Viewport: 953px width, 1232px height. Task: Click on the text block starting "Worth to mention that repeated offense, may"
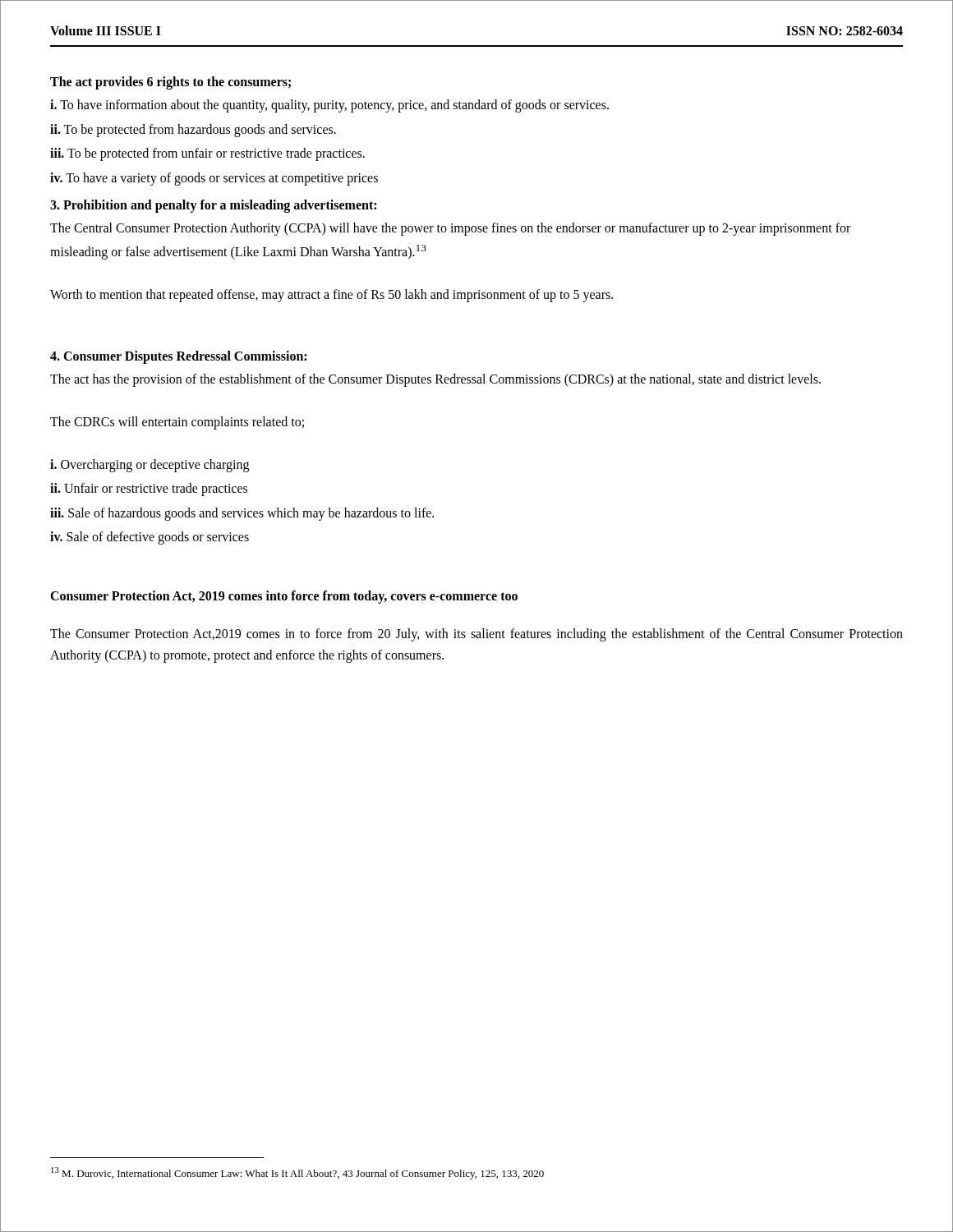coord(332,294)
